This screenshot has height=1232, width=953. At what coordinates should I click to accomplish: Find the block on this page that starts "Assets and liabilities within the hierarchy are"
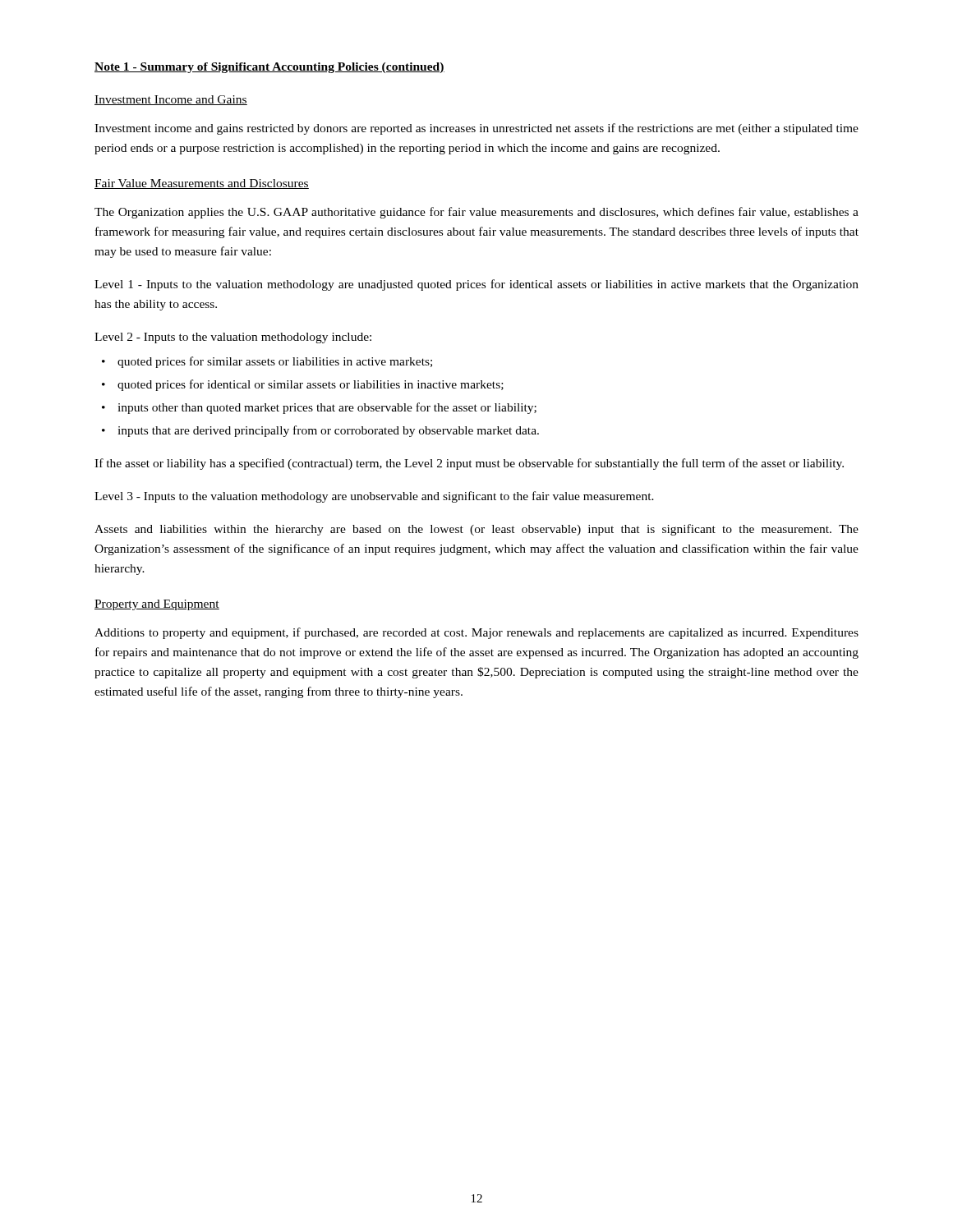click(476, 548)
